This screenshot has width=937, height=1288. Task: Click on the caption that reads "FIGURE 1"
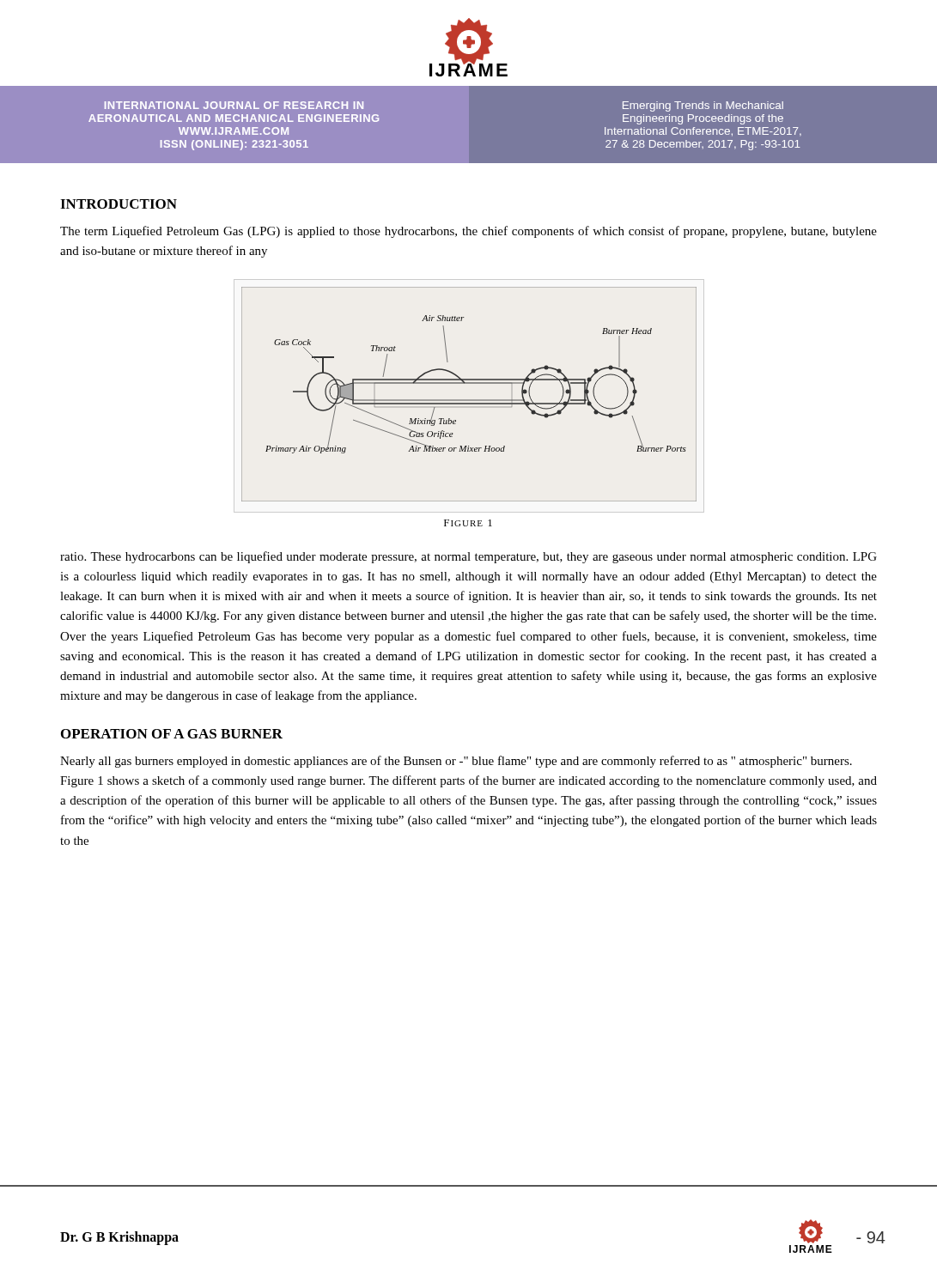[x=468, y=522]
